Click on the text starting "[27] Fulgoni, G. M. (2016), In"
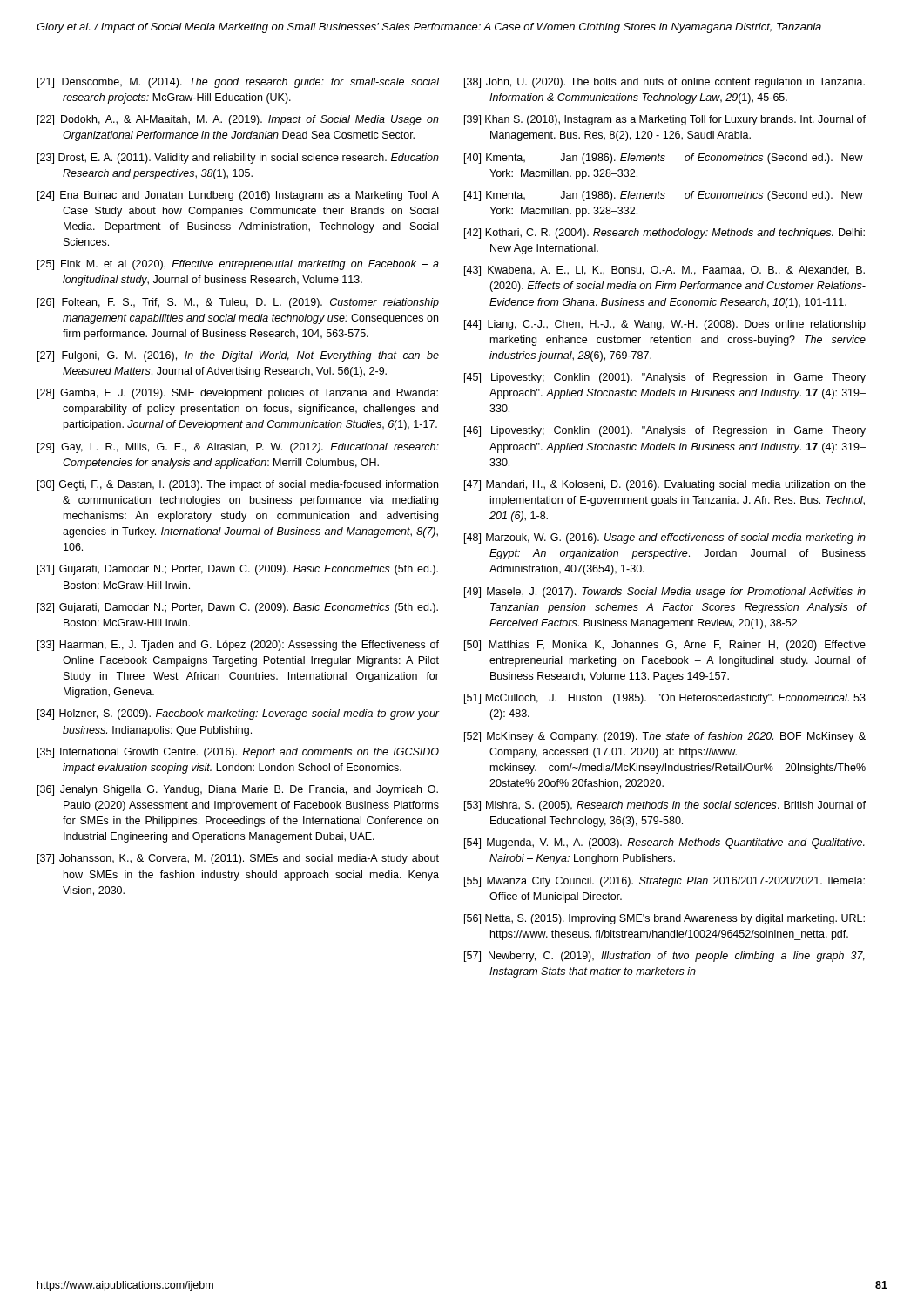The height and width of the screenshot is (1307, 924). (238, 363)
